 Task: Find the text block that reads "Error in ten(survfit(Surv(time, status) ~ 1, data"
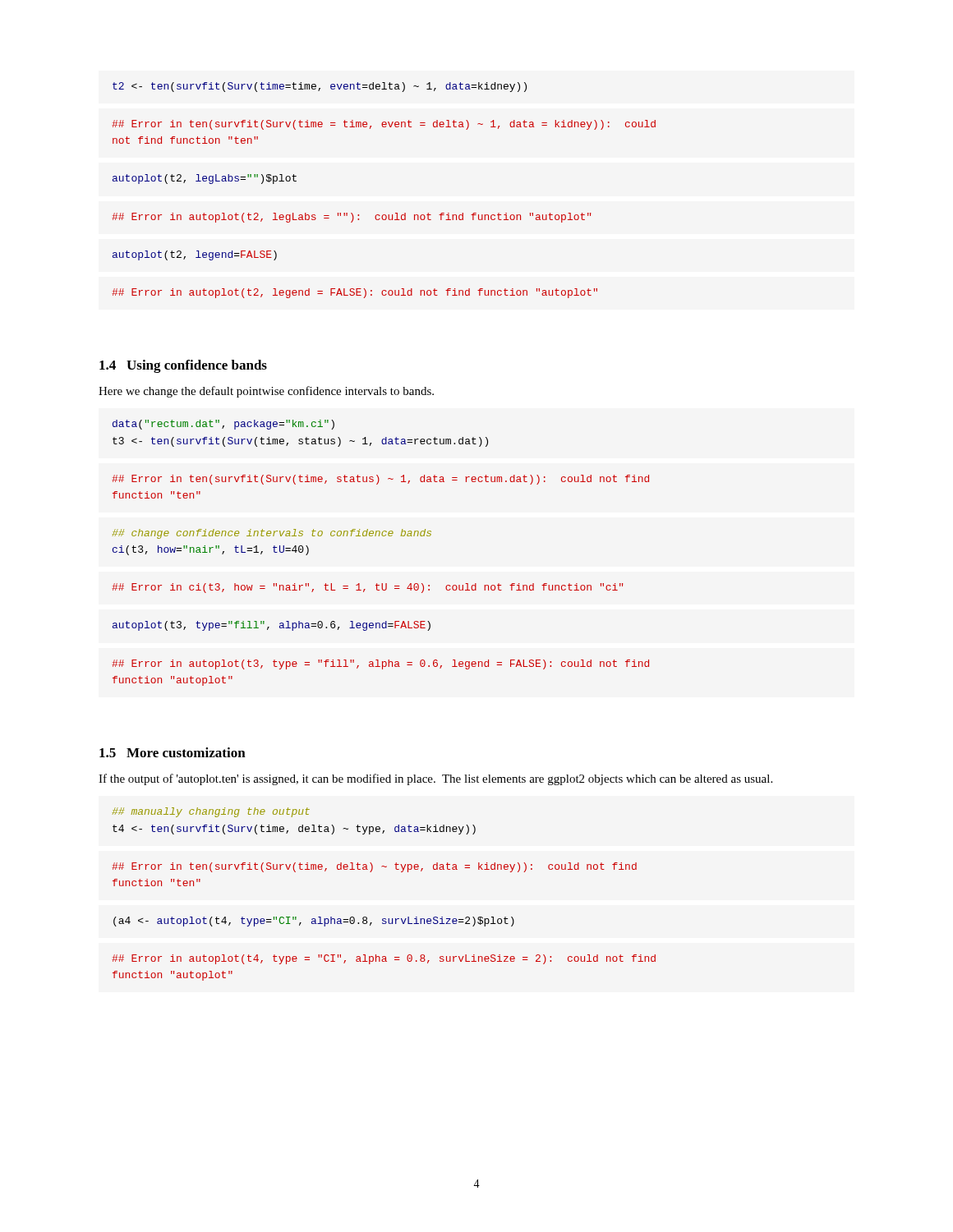pyautogui.click(x=476, y=488)
